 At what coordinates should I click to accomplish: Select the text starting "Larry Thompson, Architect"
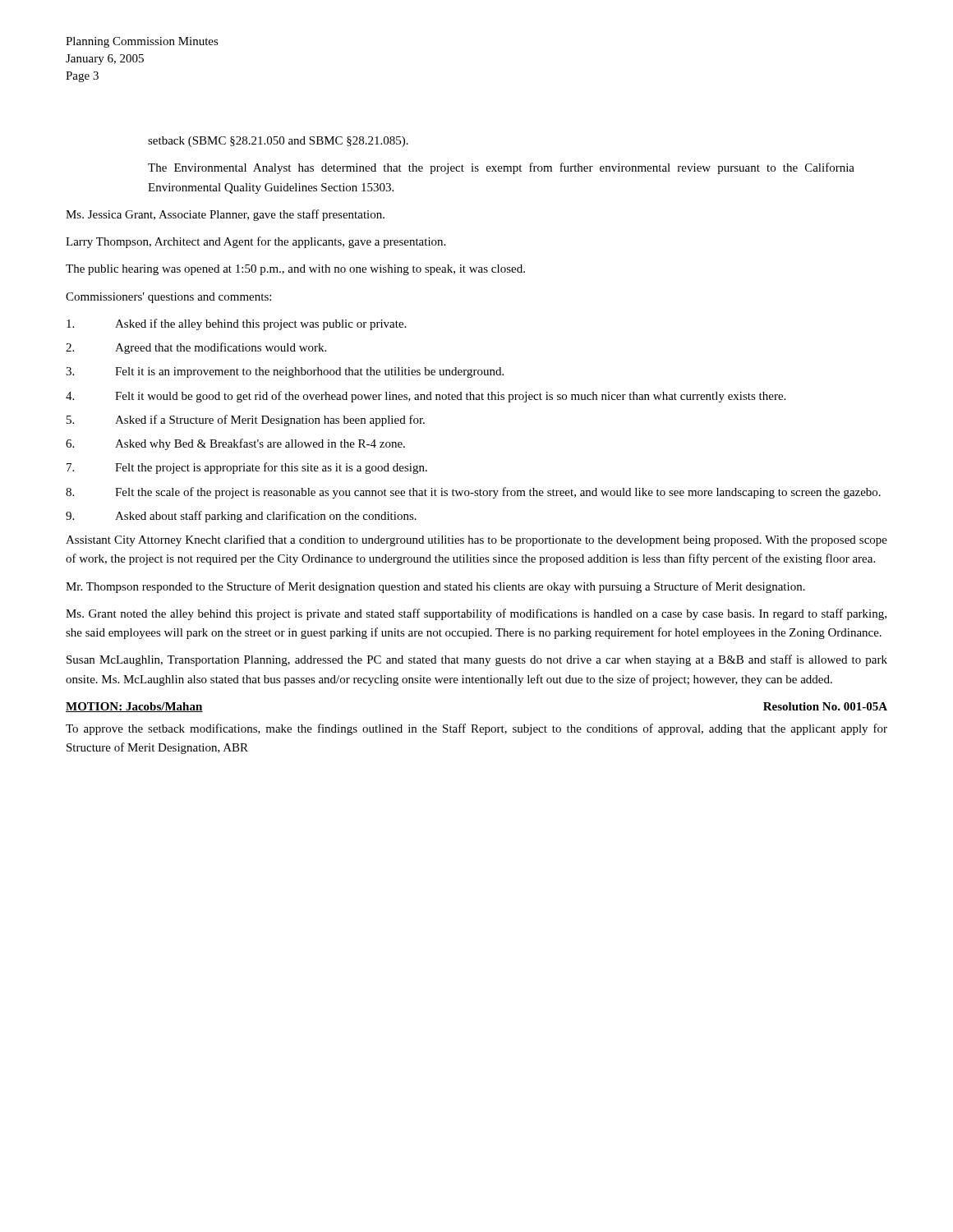pos(256,241)
